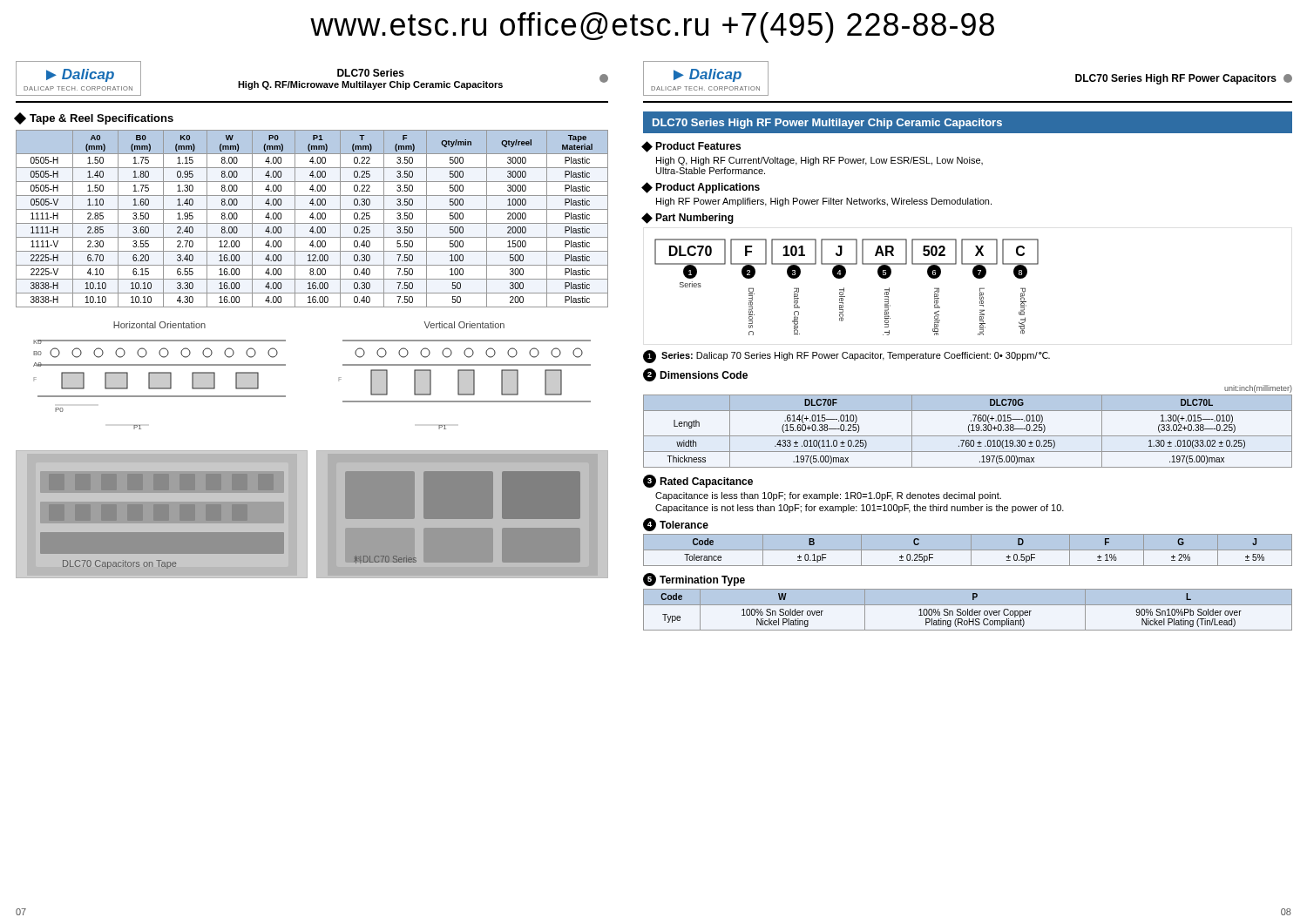Select the table that reads "± 0.5pF"

(x=968, y=550)
